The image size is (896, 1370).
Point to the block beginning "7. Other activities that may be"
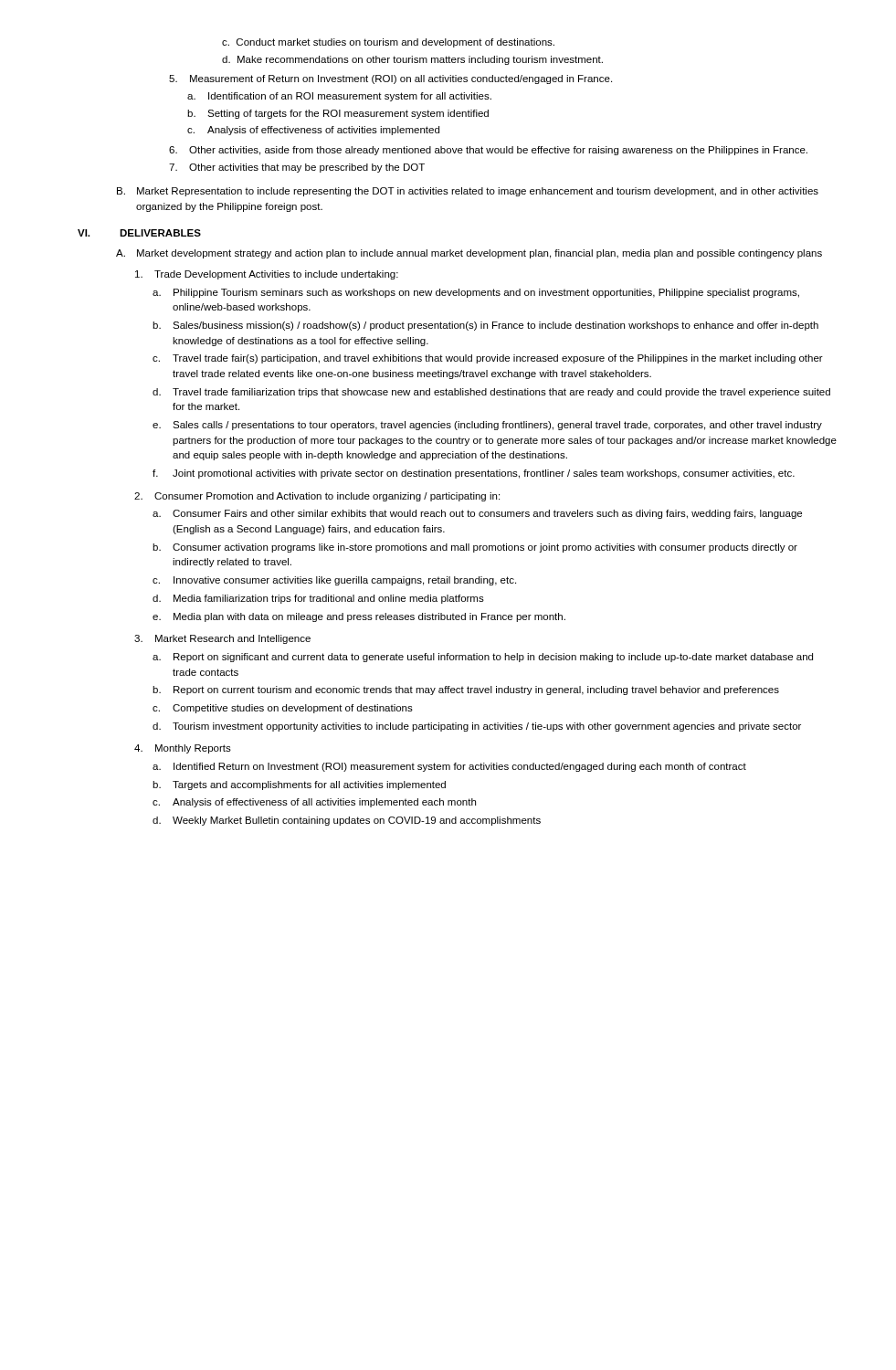pos(297,167)
